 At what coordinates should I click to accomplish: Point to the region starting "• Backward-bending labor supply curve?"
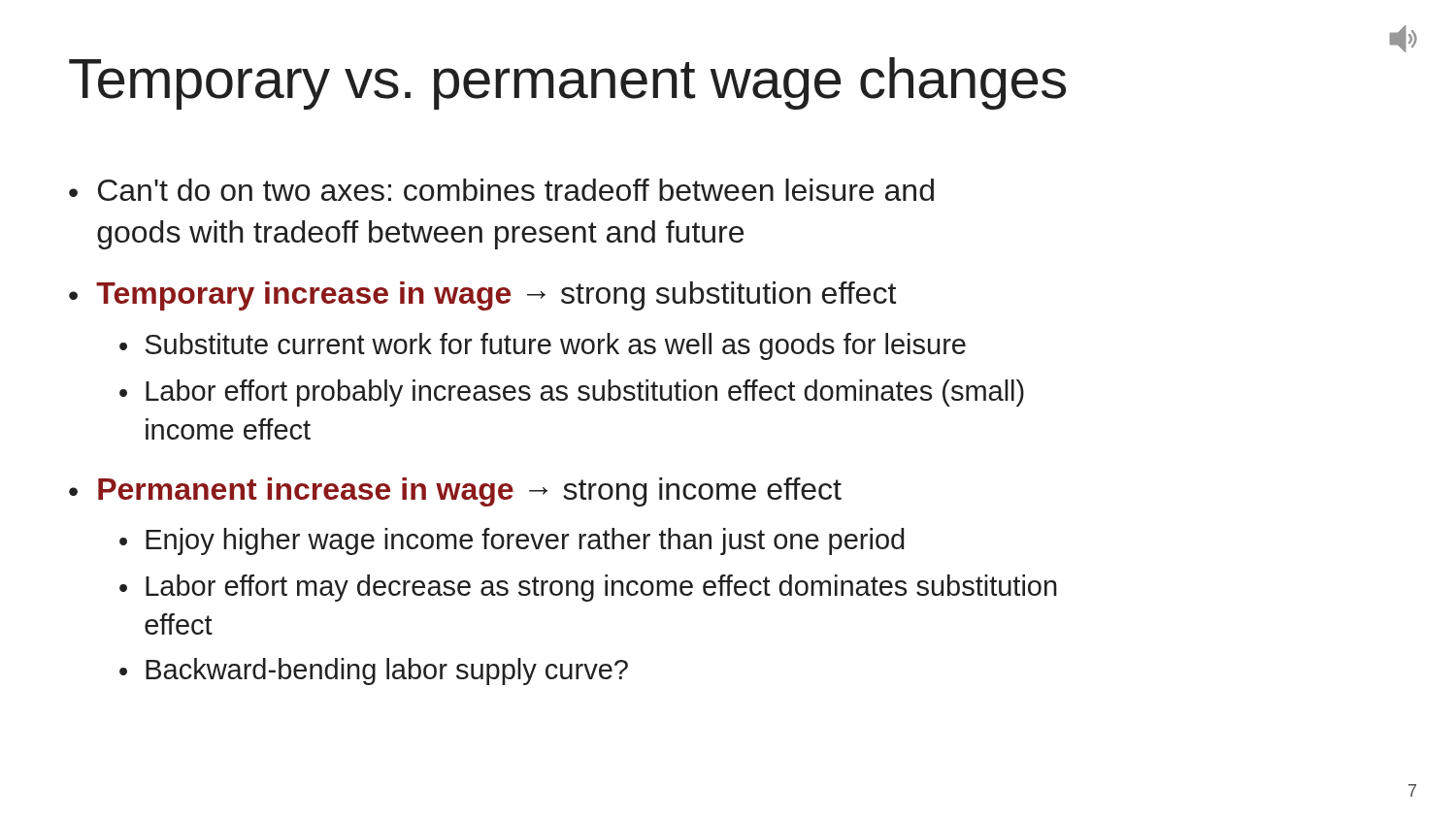[x=374, y=670]
